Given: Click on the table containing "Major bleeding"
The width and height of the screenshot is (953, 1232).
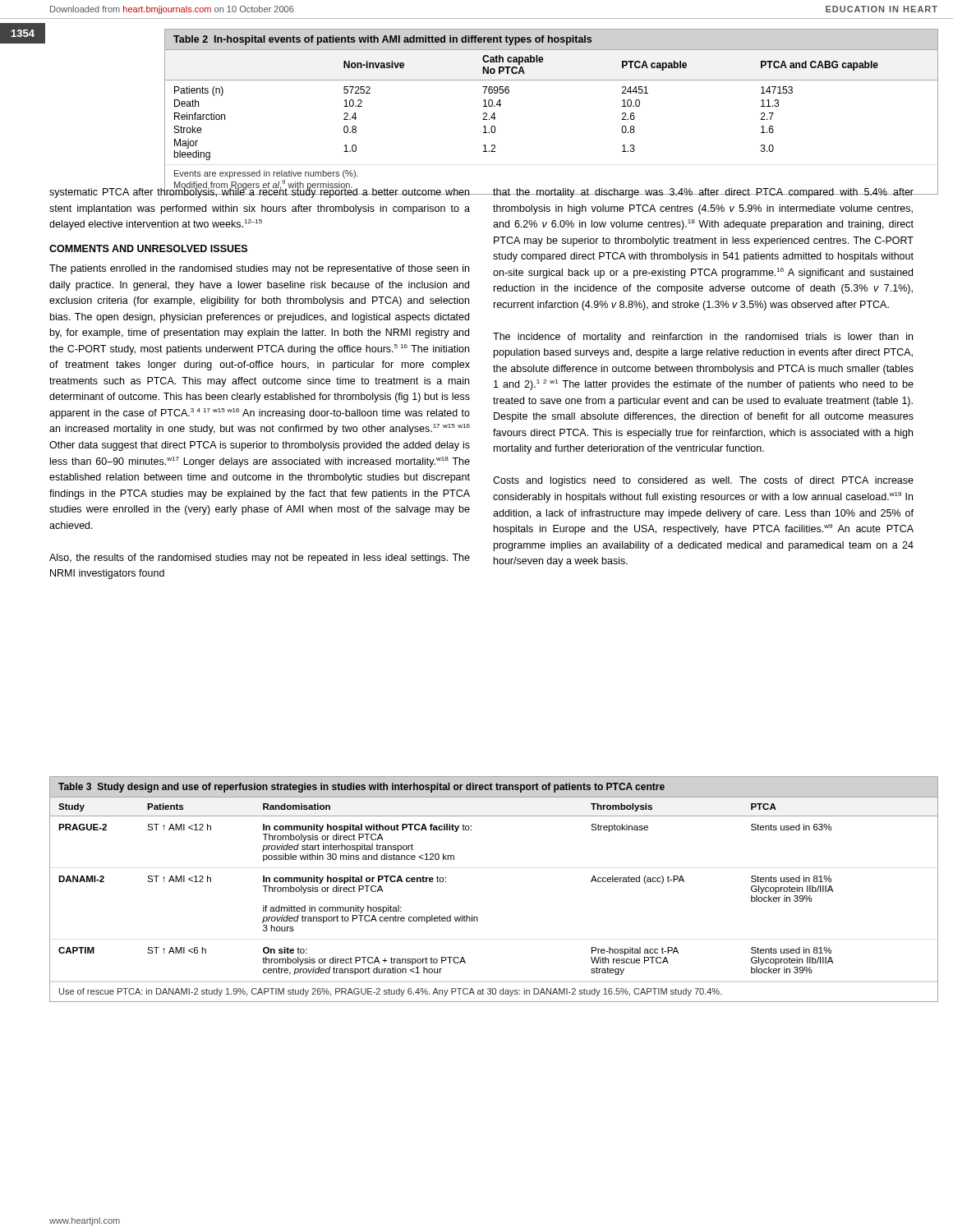Looking at the screenshot, I should (551, 112).
